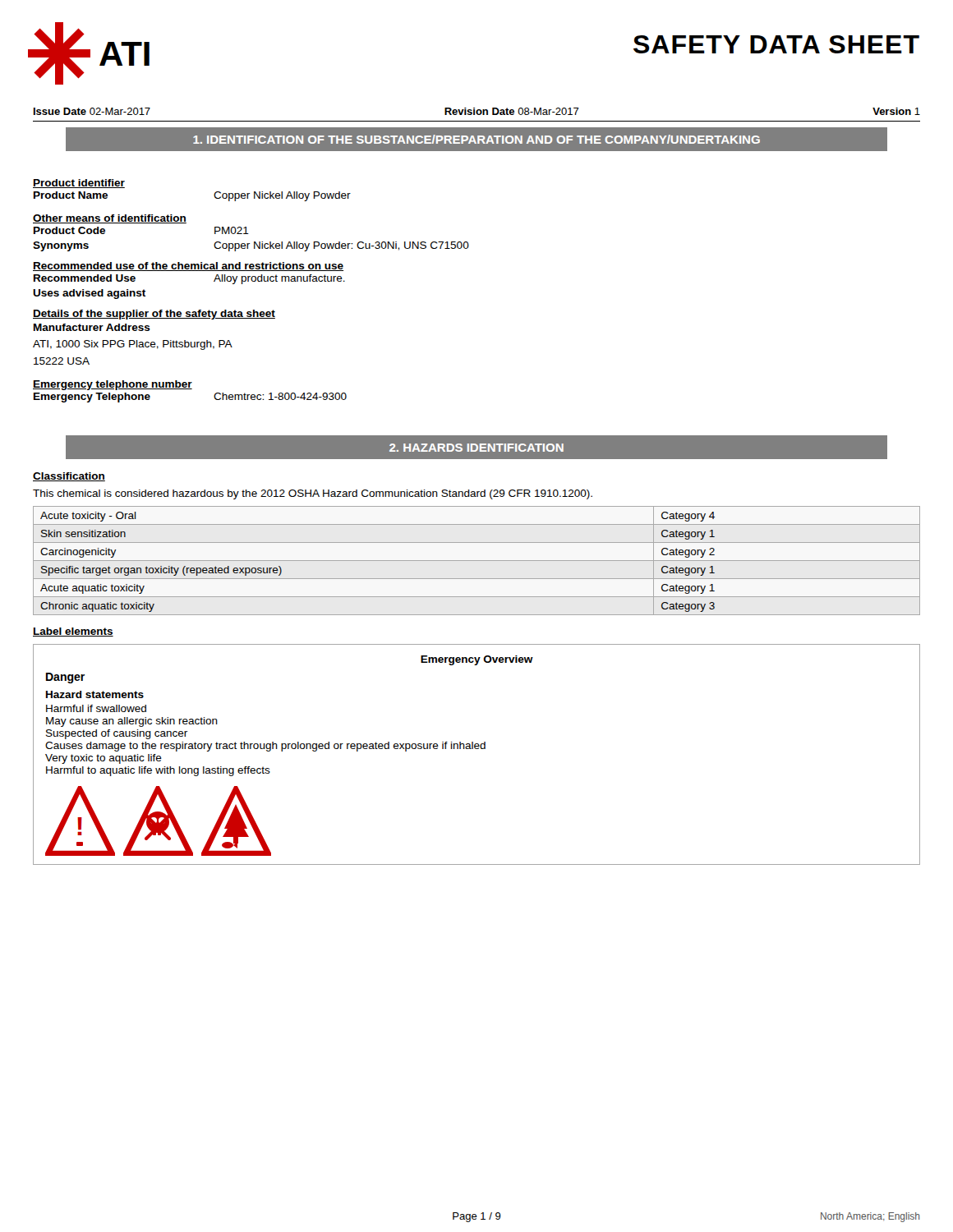This screenshot has width=953, height=1232.
Task: Find the table that mentions "Acute toxicity -"
Action: point(476,561)
